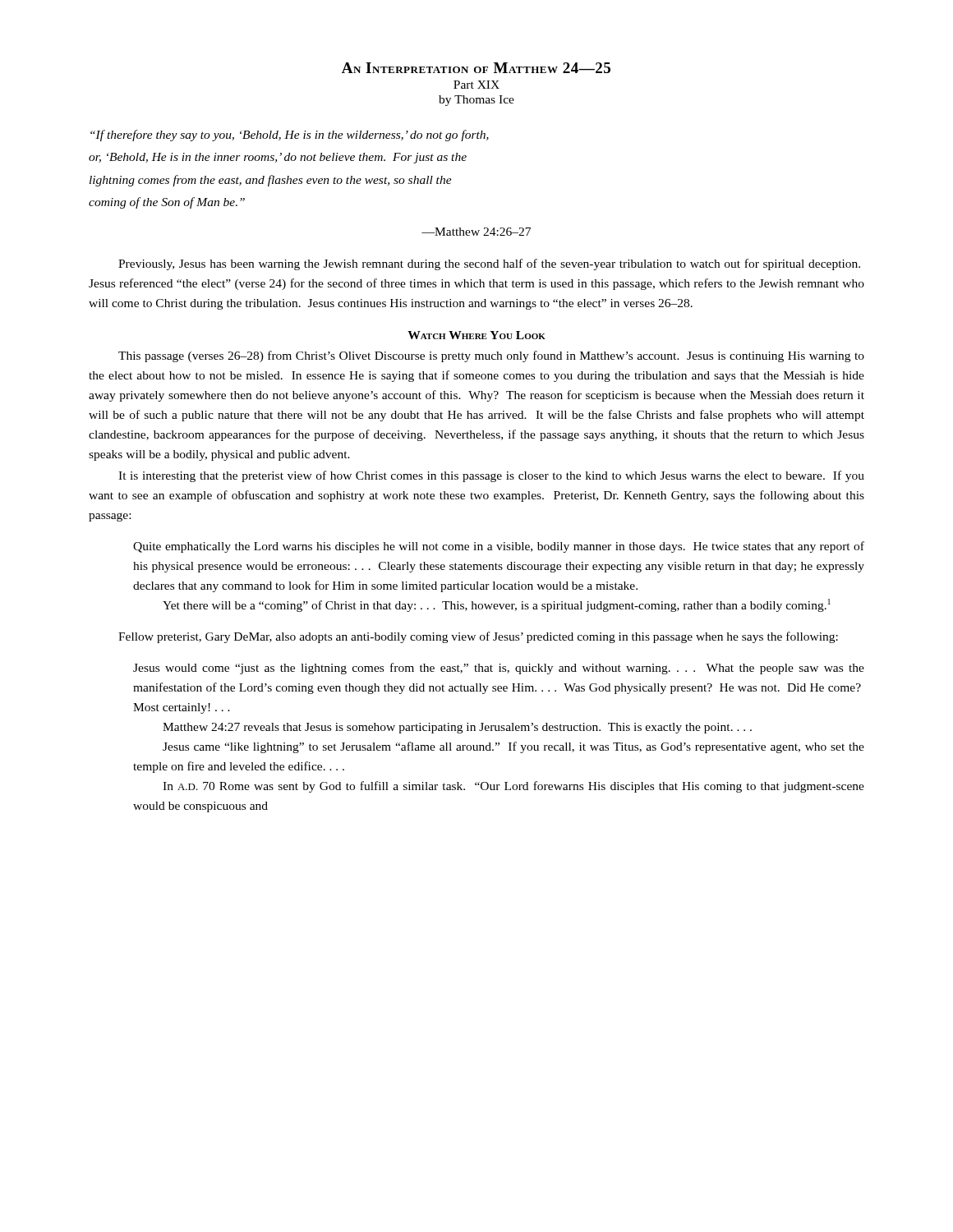Find the block starting "“If therefore they say"
The image size is (953, 1232).
click(290, 136)
